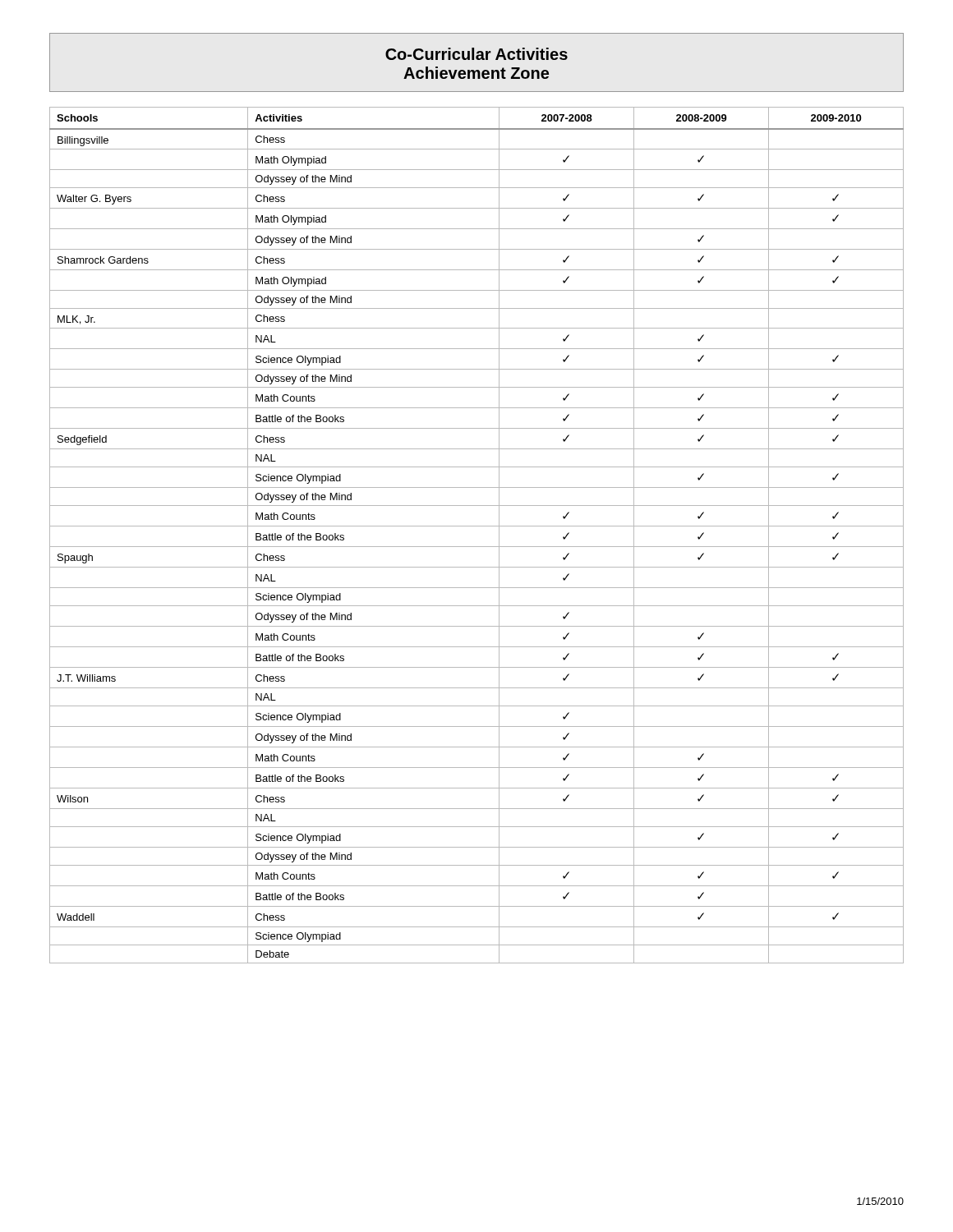
Task: Locate a table
Action: [476, 535]
